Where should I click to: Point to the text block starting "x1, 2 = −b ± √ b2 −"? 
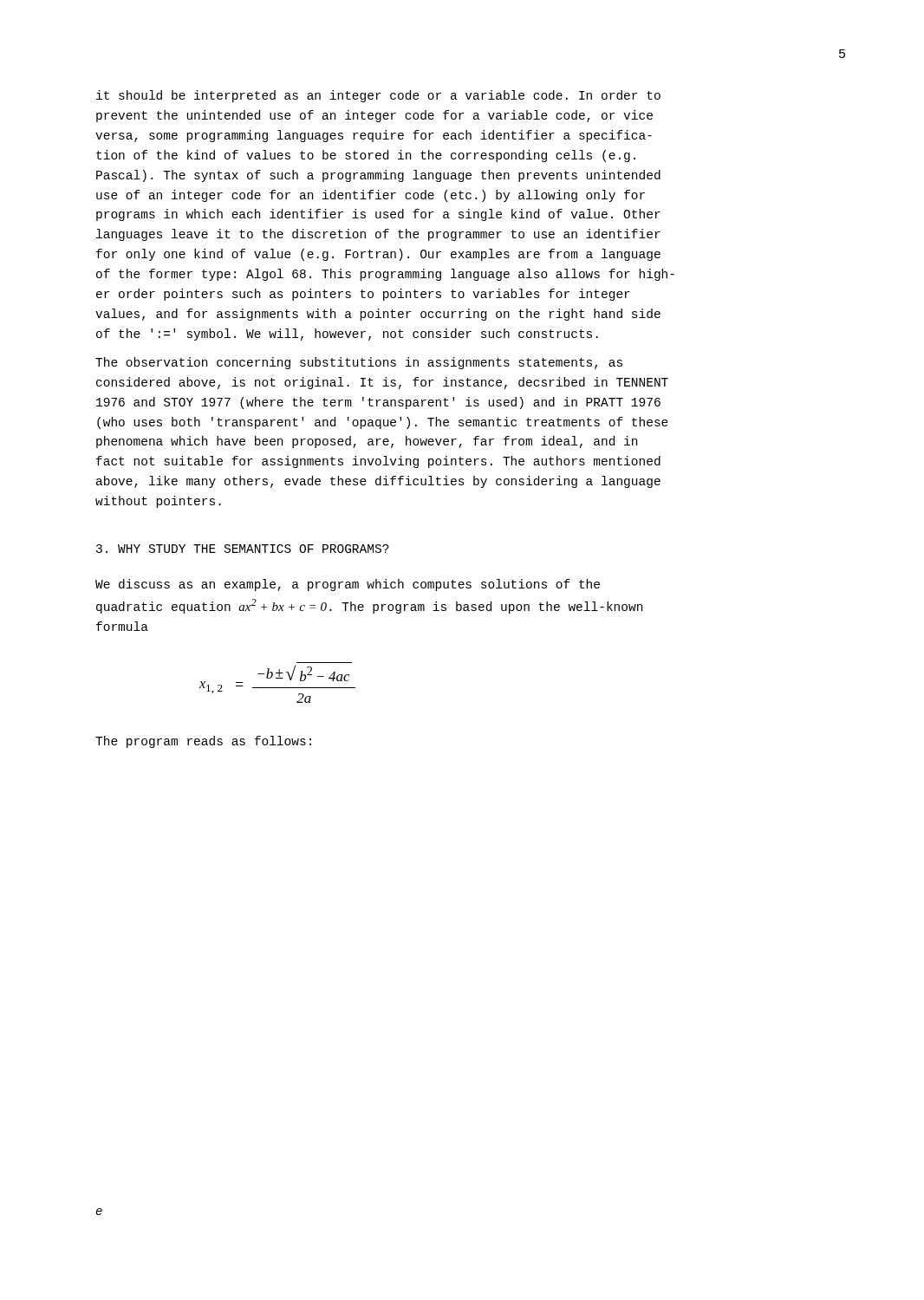click(278, 685)
